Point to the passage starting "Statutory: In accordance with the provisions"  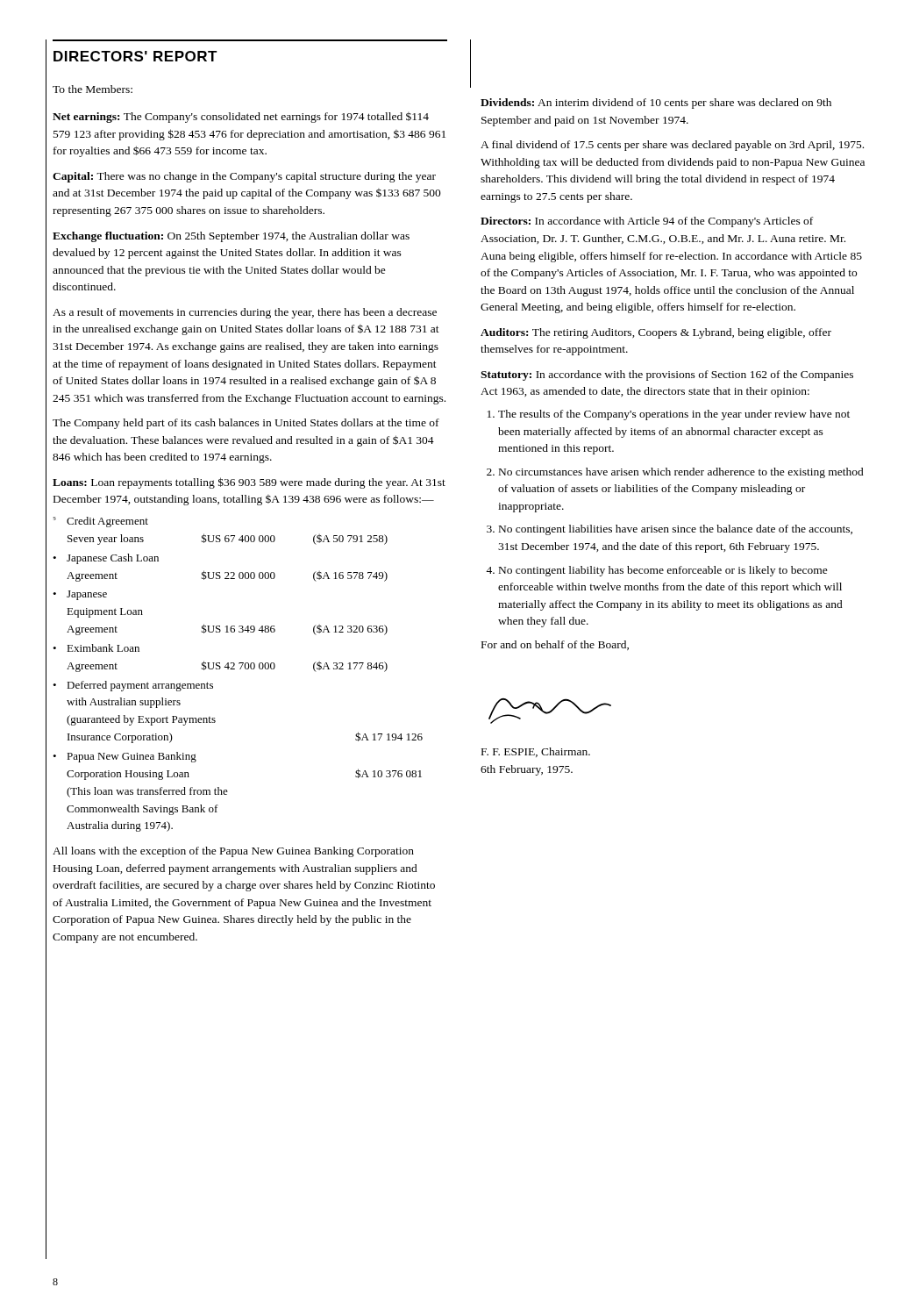(x=667, y=383)
